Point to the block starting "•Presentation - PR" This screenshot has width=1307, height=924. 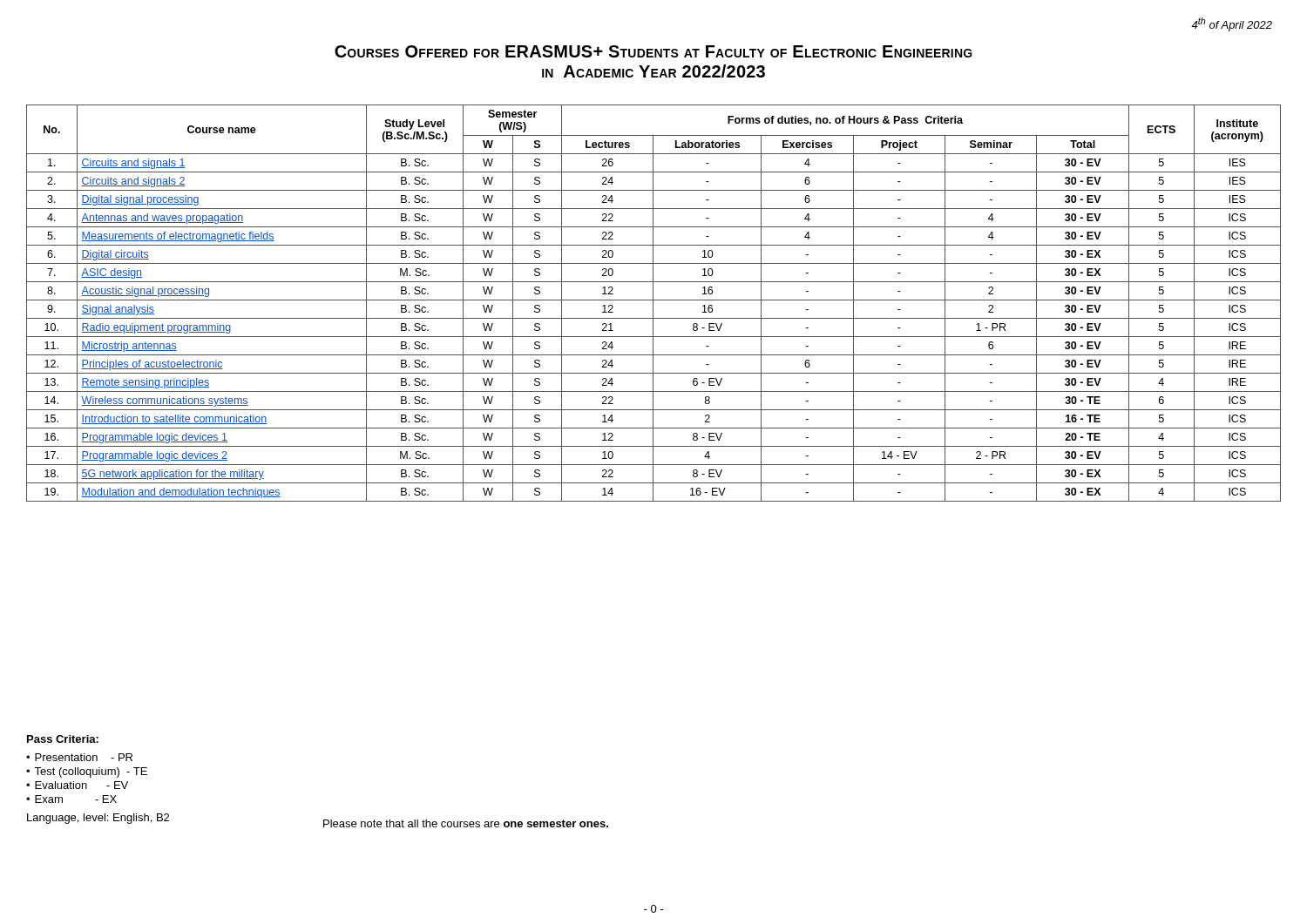tap(80, 757)
